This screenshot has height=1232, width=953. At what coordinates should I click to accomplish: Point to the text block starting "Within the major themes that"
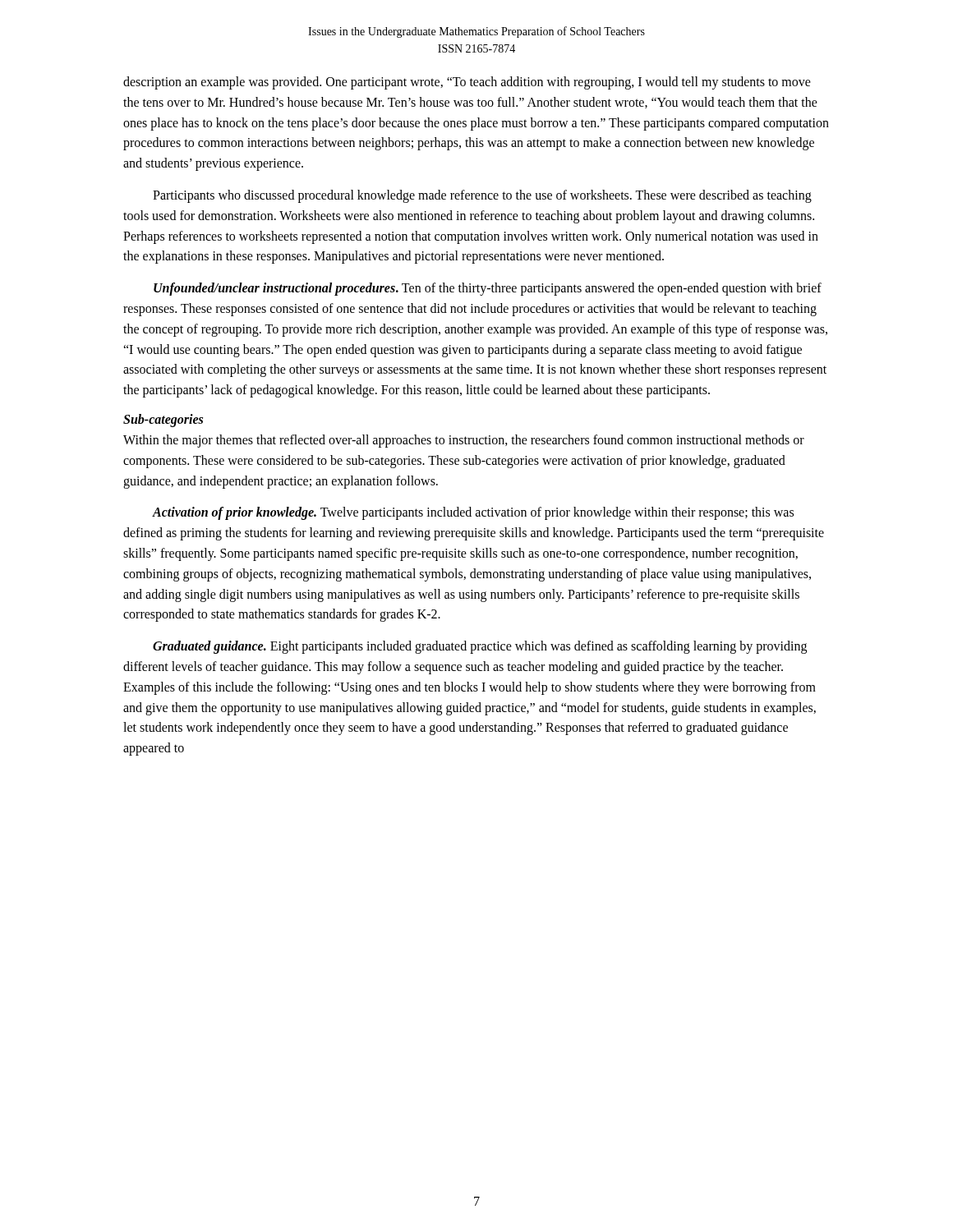coord(476,461)
